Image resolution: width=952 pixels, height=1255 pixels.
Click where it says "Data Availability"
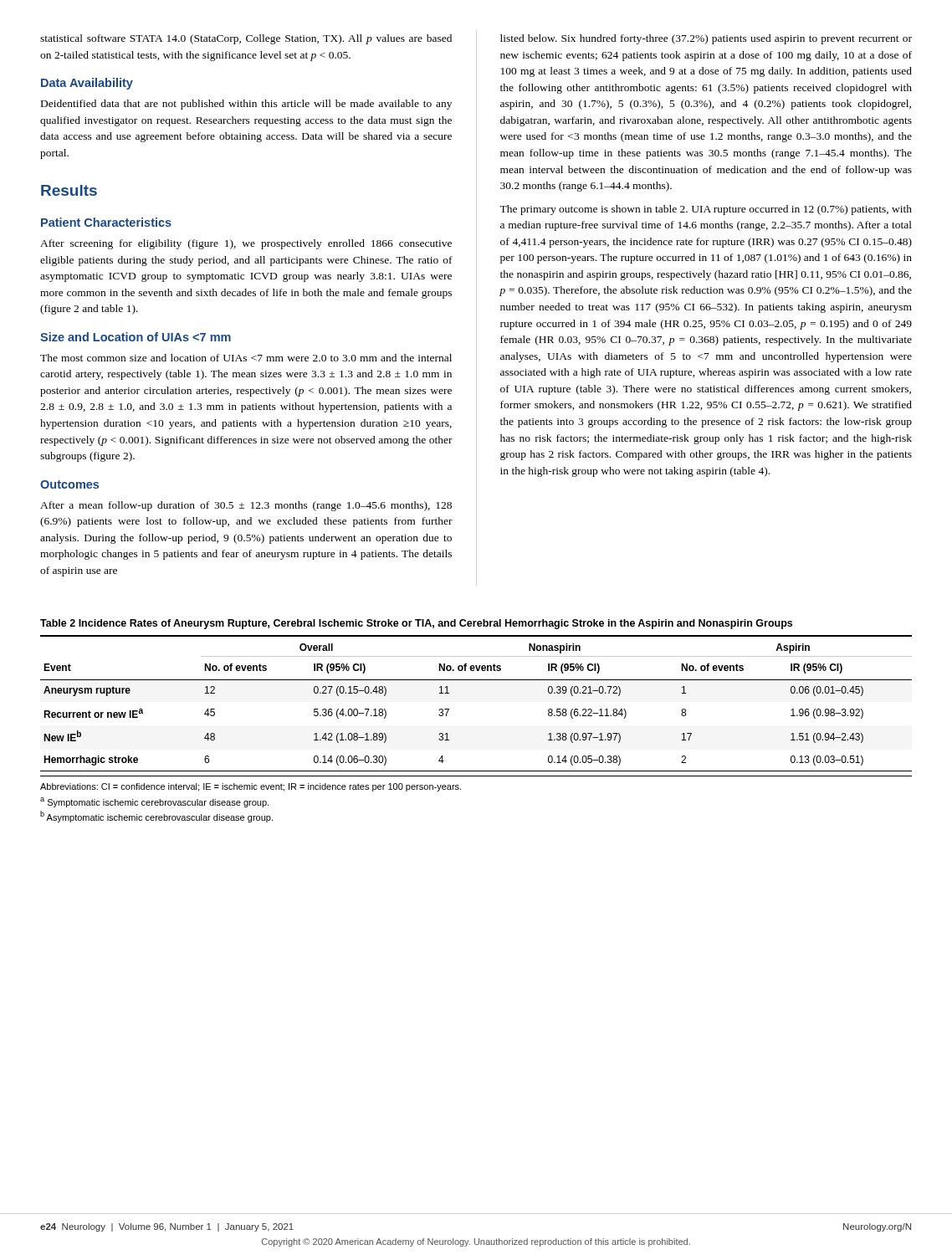(x=87, y=83)
